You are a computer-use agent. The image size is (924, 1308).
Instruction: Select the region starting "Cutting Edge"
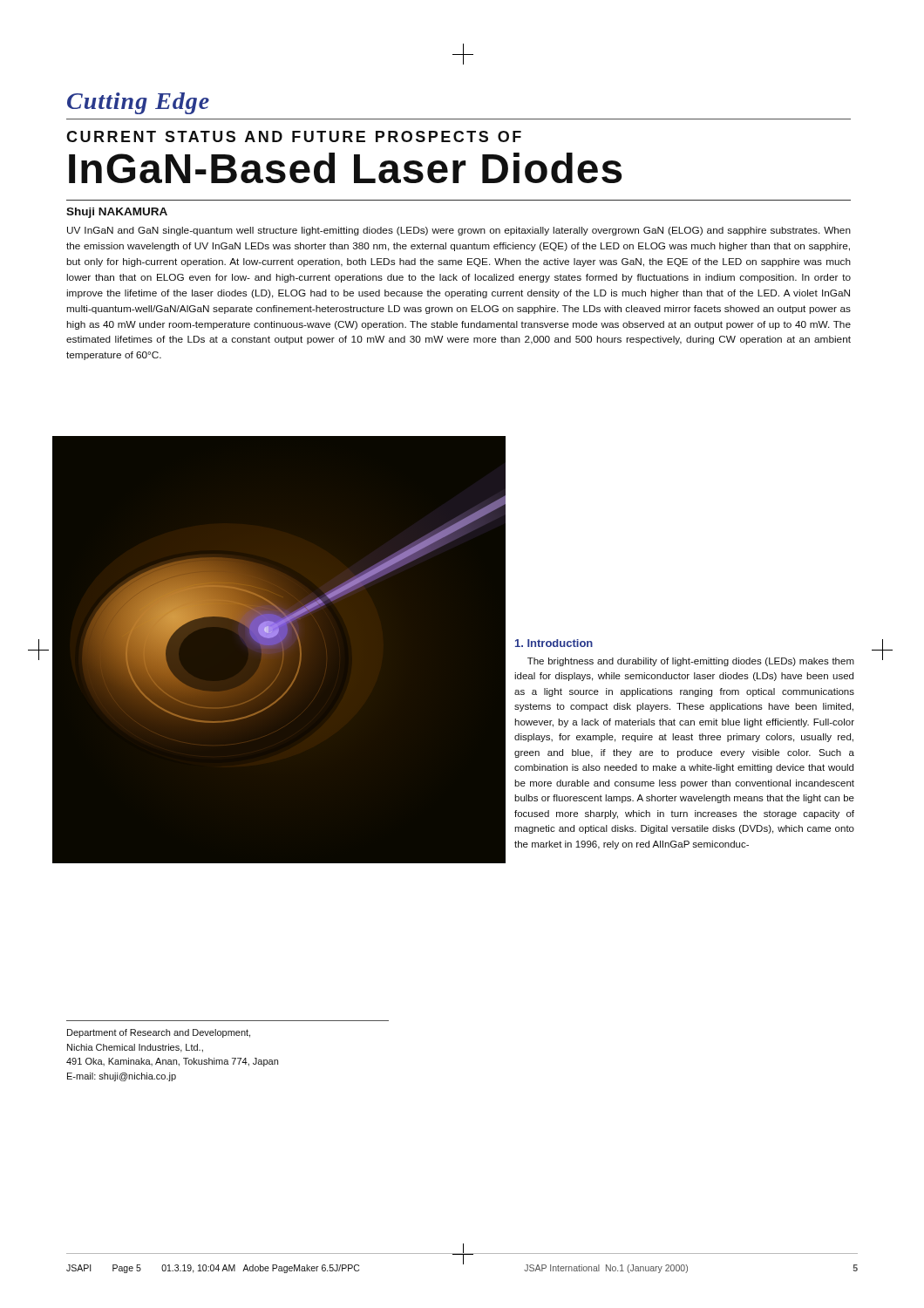[138, 101]
